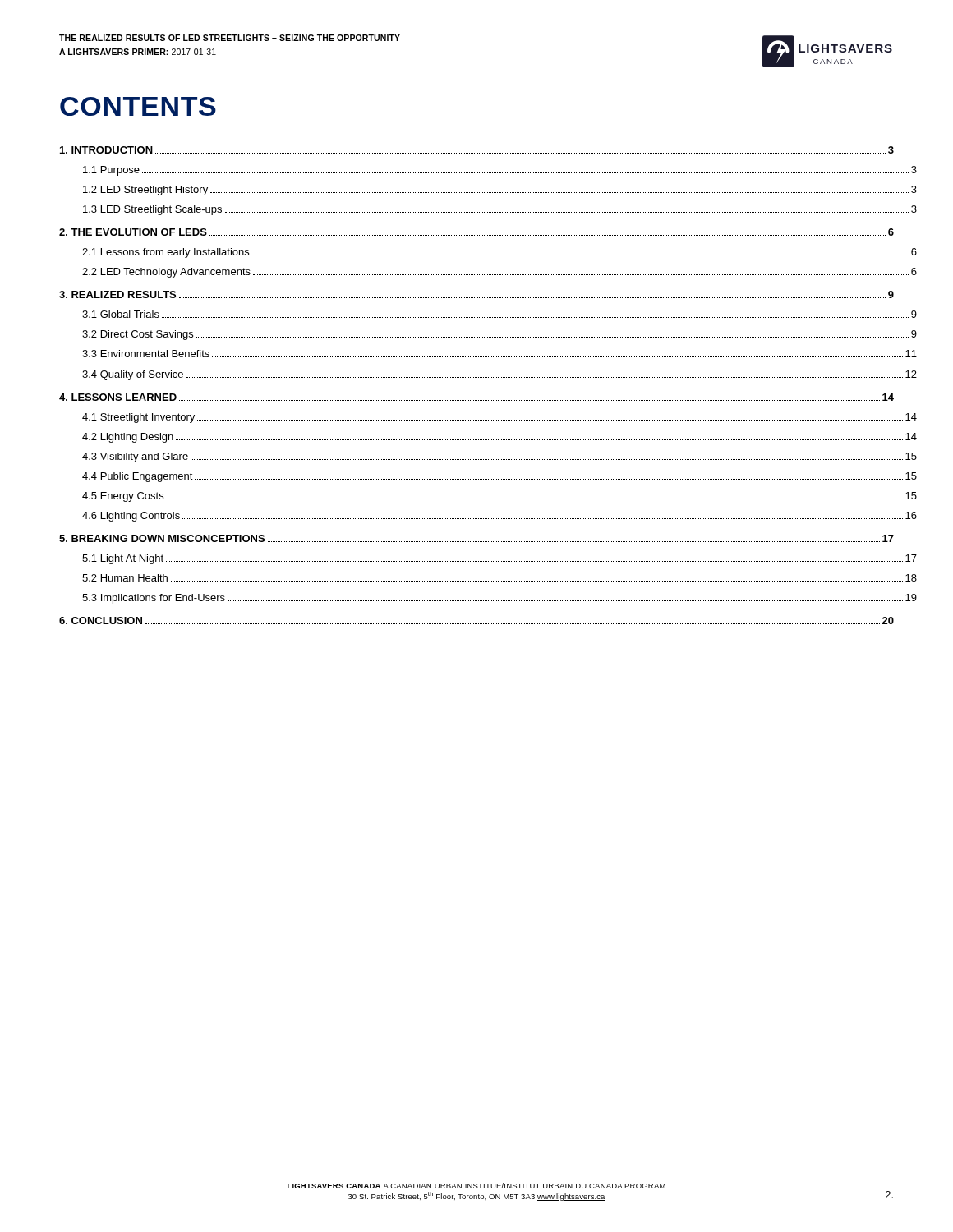Click on the list item that says "4.1 Streetlight Inventory 14"
Viewport: 953px width, 1232px height.
click(x=500, y=417)
